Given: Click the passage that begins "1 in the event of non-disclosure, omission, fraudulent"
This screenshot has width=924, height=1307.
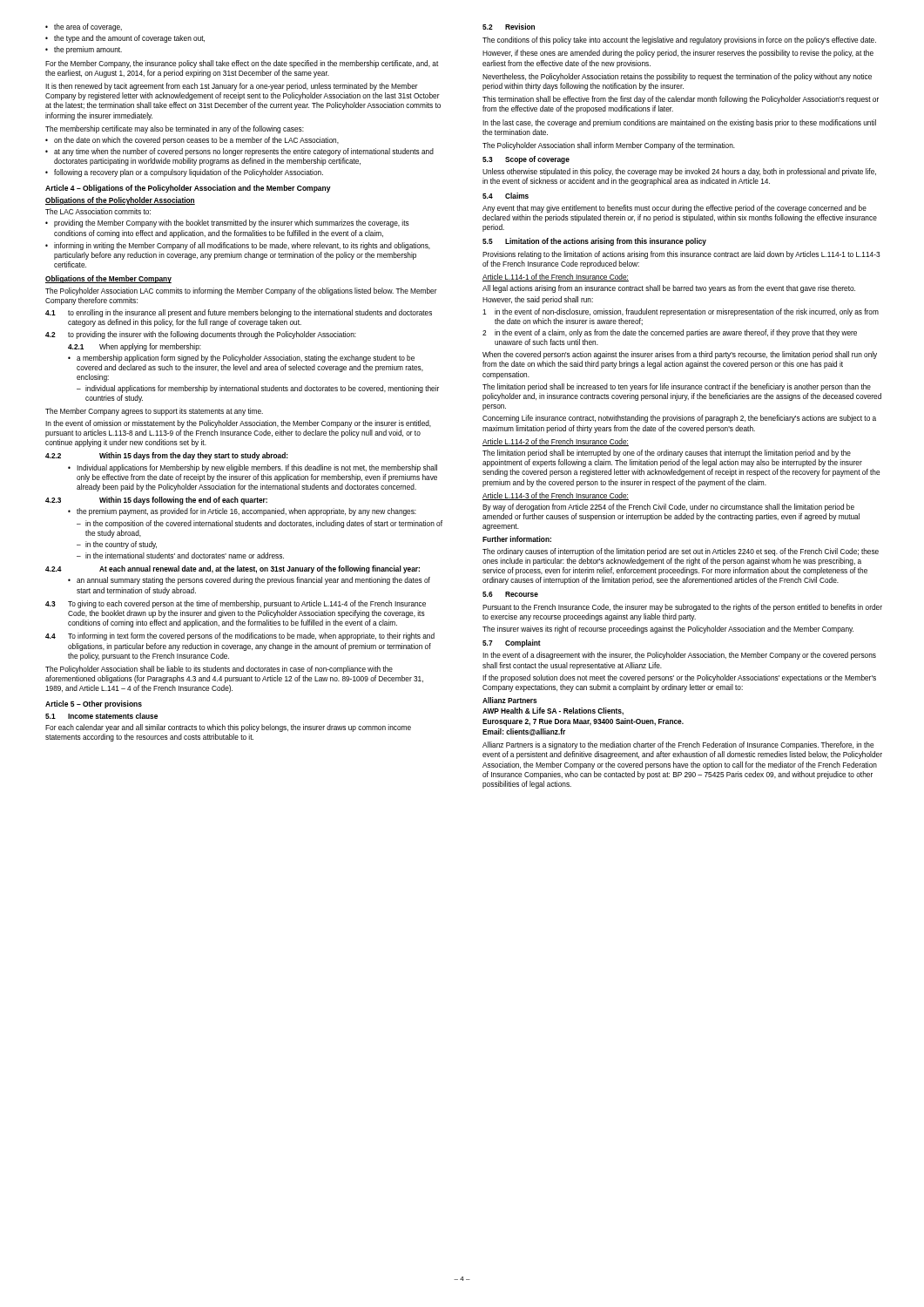Looking at the screenshot, I should click(x=683, y=317).
